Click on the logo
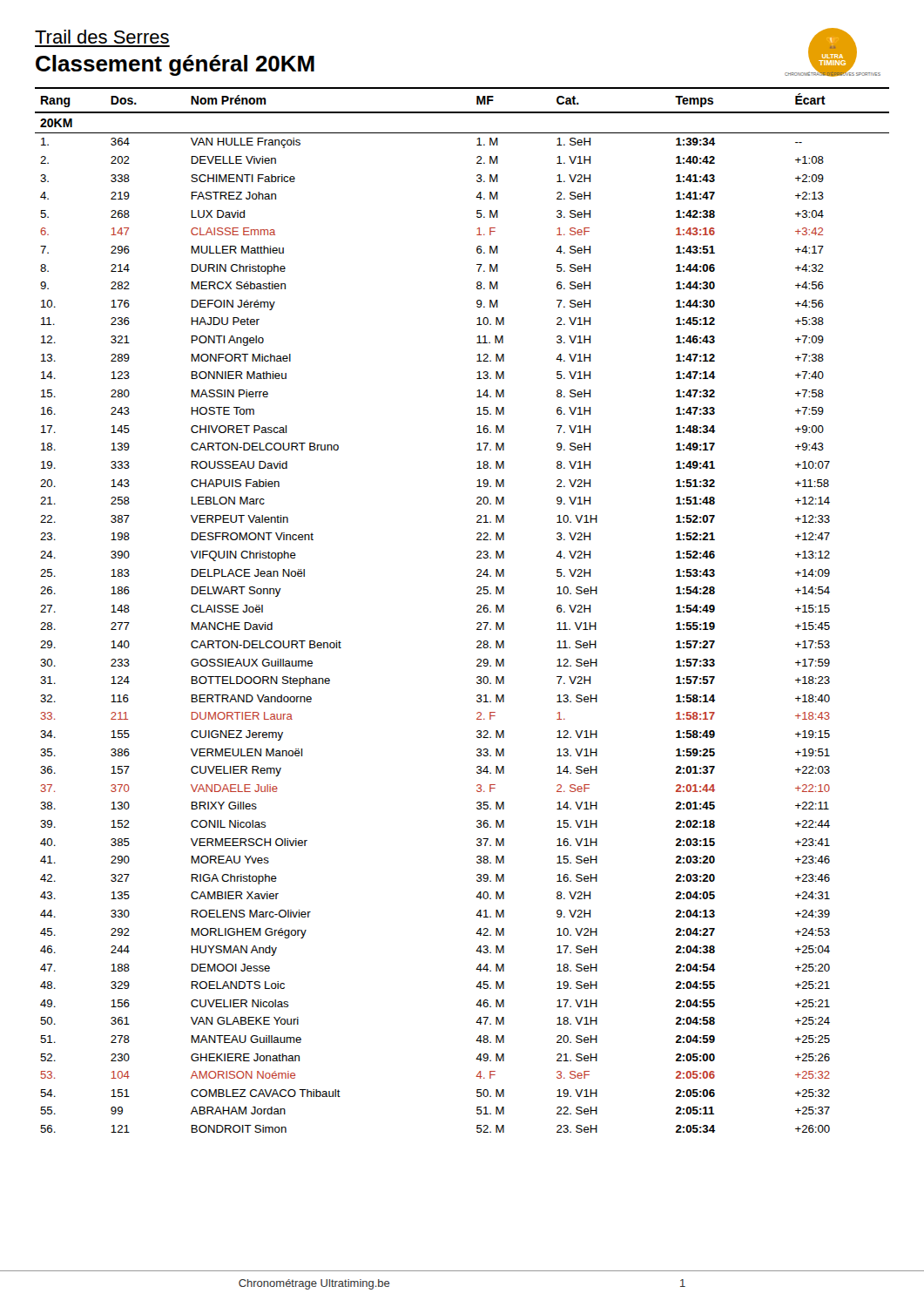The width and height of the screenshot is (924, 1307). pos(828,52)
